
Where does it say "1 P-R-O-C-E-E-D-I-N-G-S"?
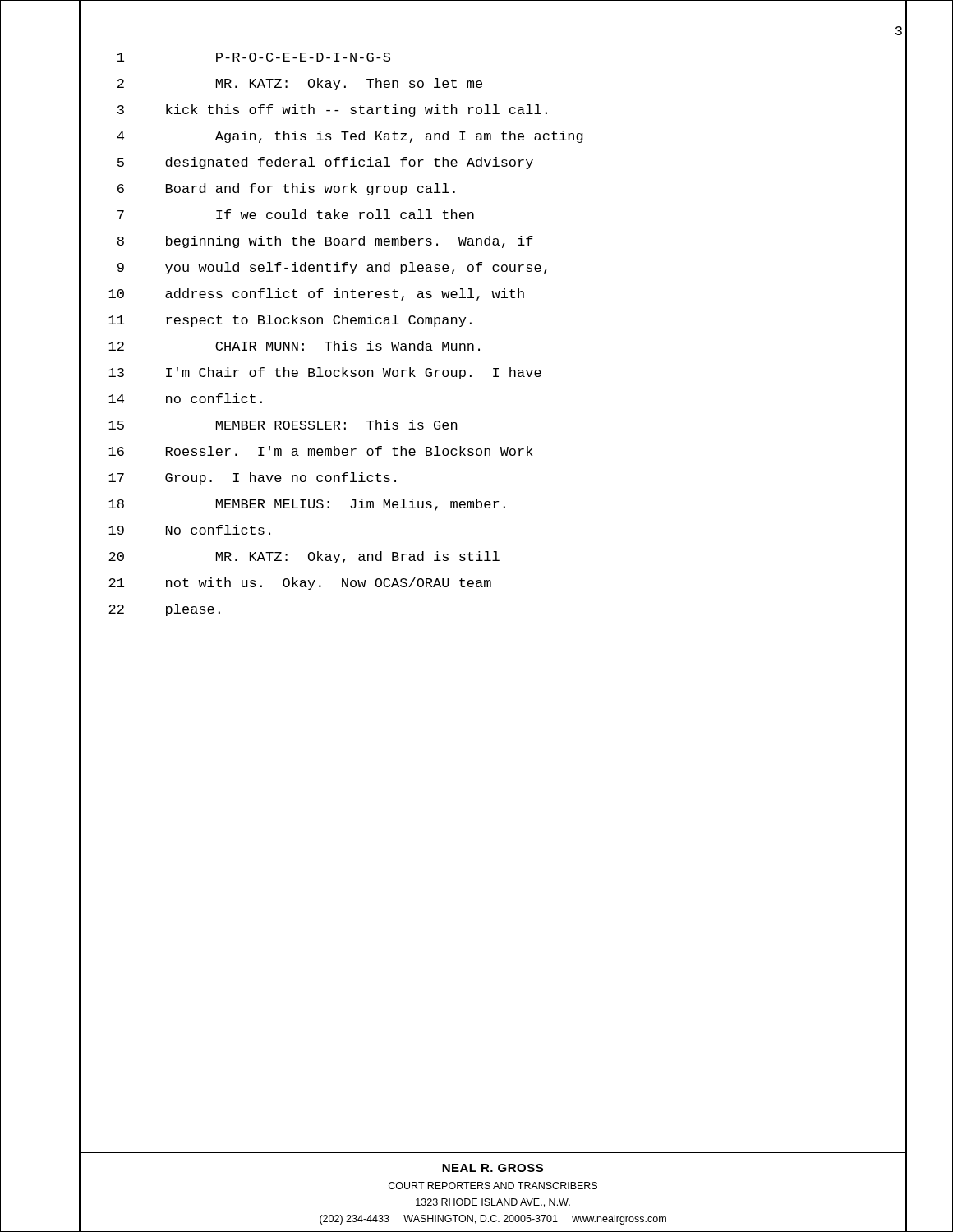(120, 58)
